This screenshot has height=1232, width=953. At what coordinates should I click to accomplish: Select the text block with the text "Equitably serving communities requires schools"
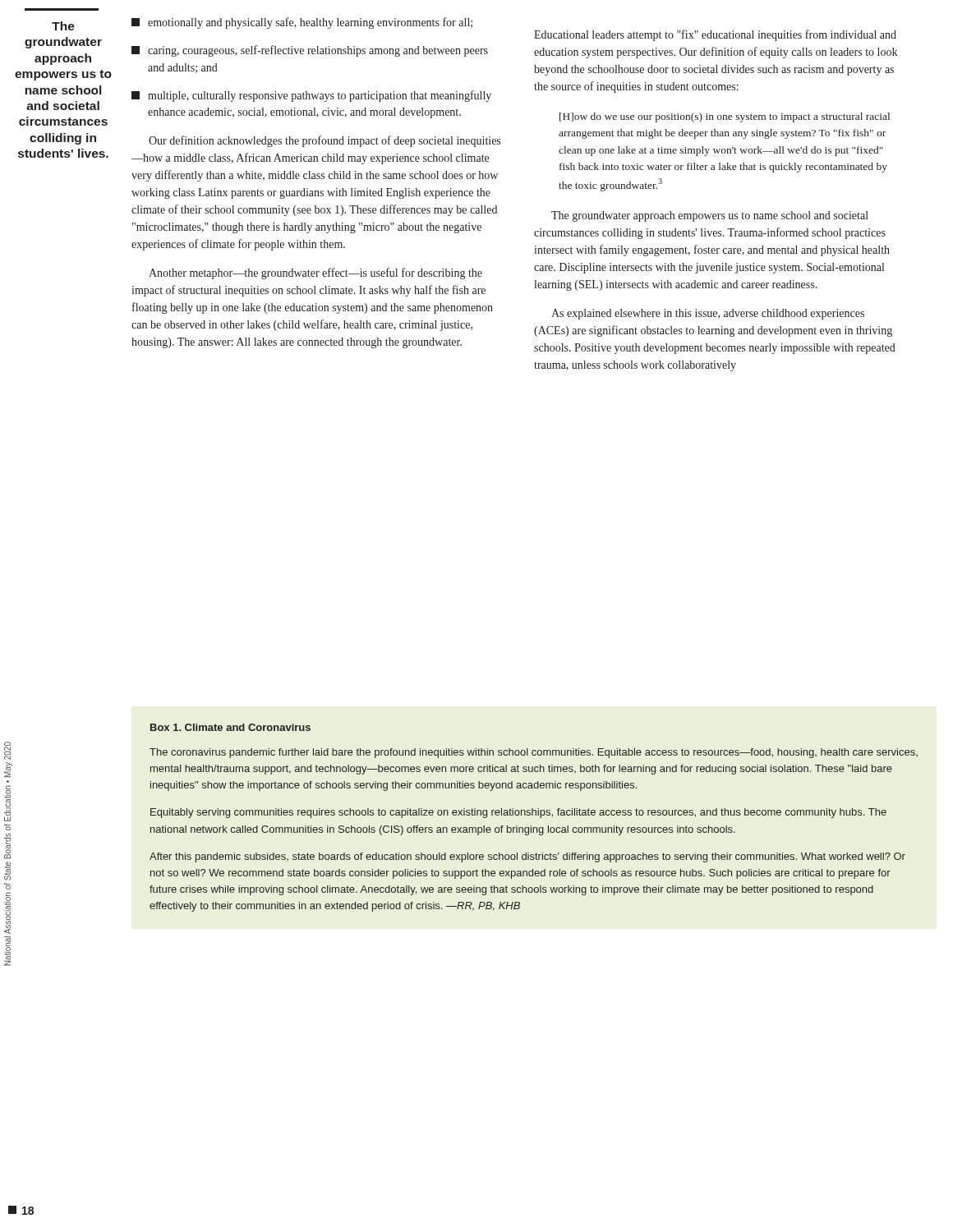point(518,821)
